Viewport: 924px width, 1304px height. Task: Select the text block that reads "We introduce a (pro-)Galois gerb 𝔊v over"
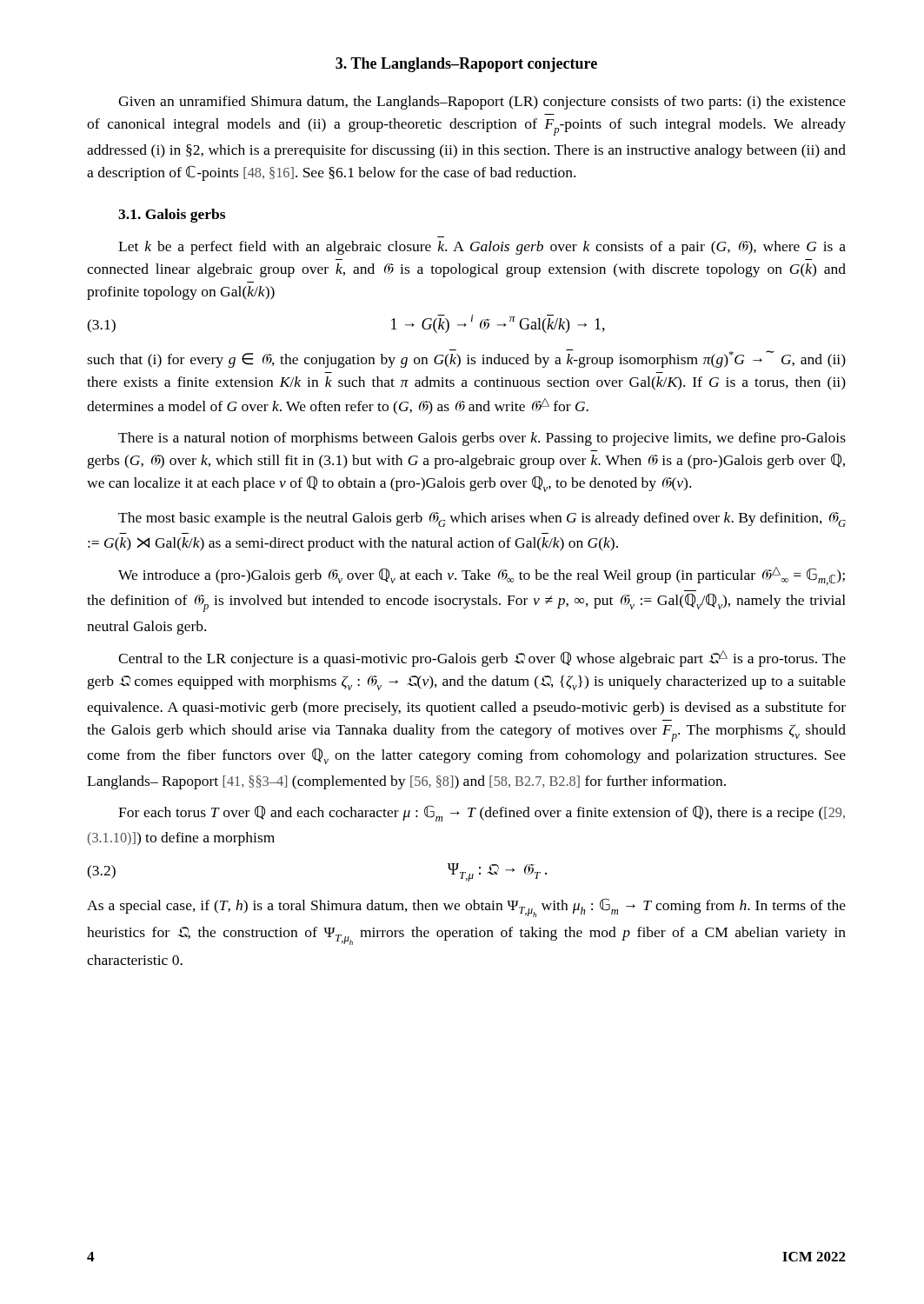466,600
